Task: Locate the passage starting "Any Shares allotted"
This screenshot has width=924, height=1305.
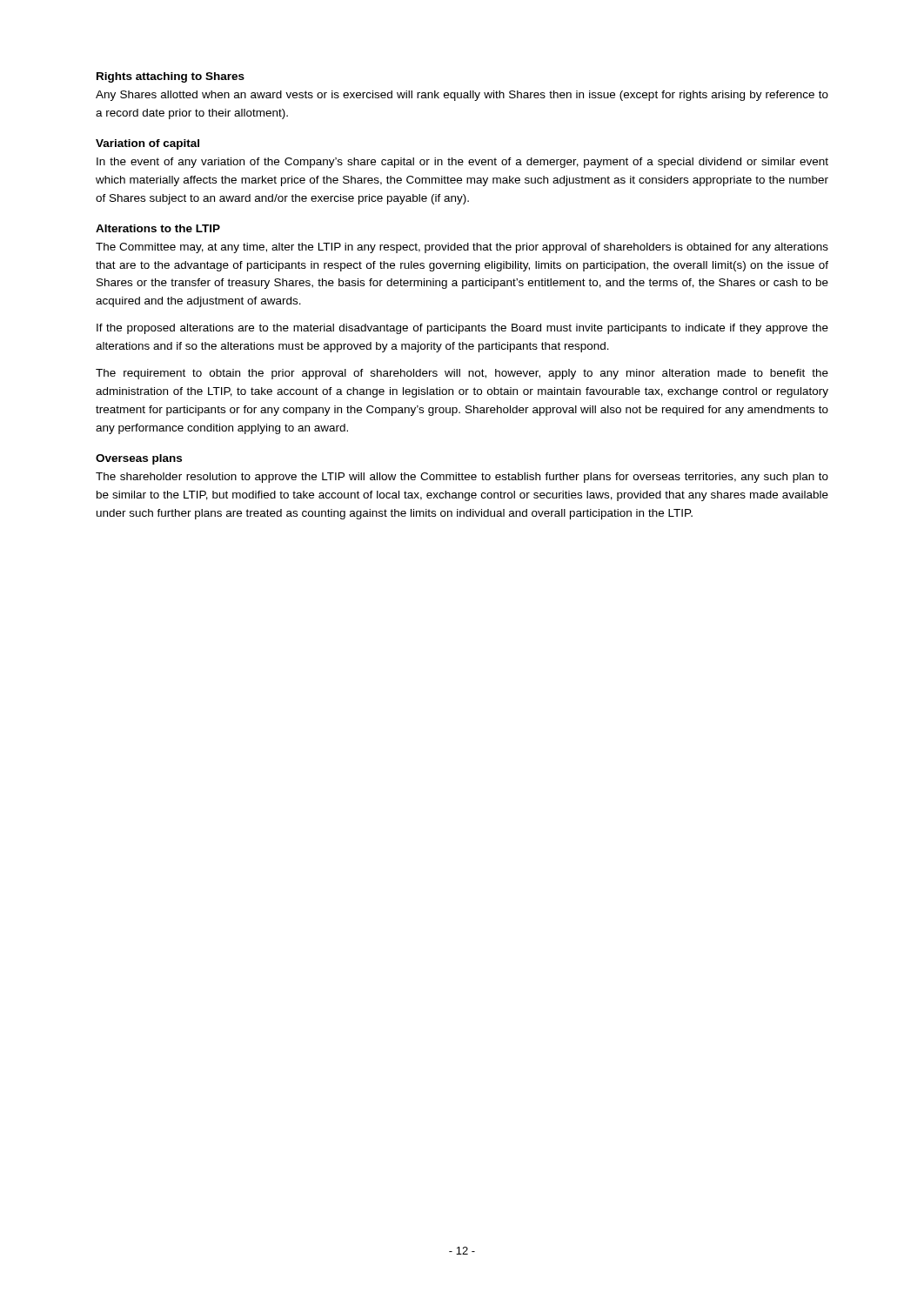Action: pyautogui.click(x=462, y=103)
